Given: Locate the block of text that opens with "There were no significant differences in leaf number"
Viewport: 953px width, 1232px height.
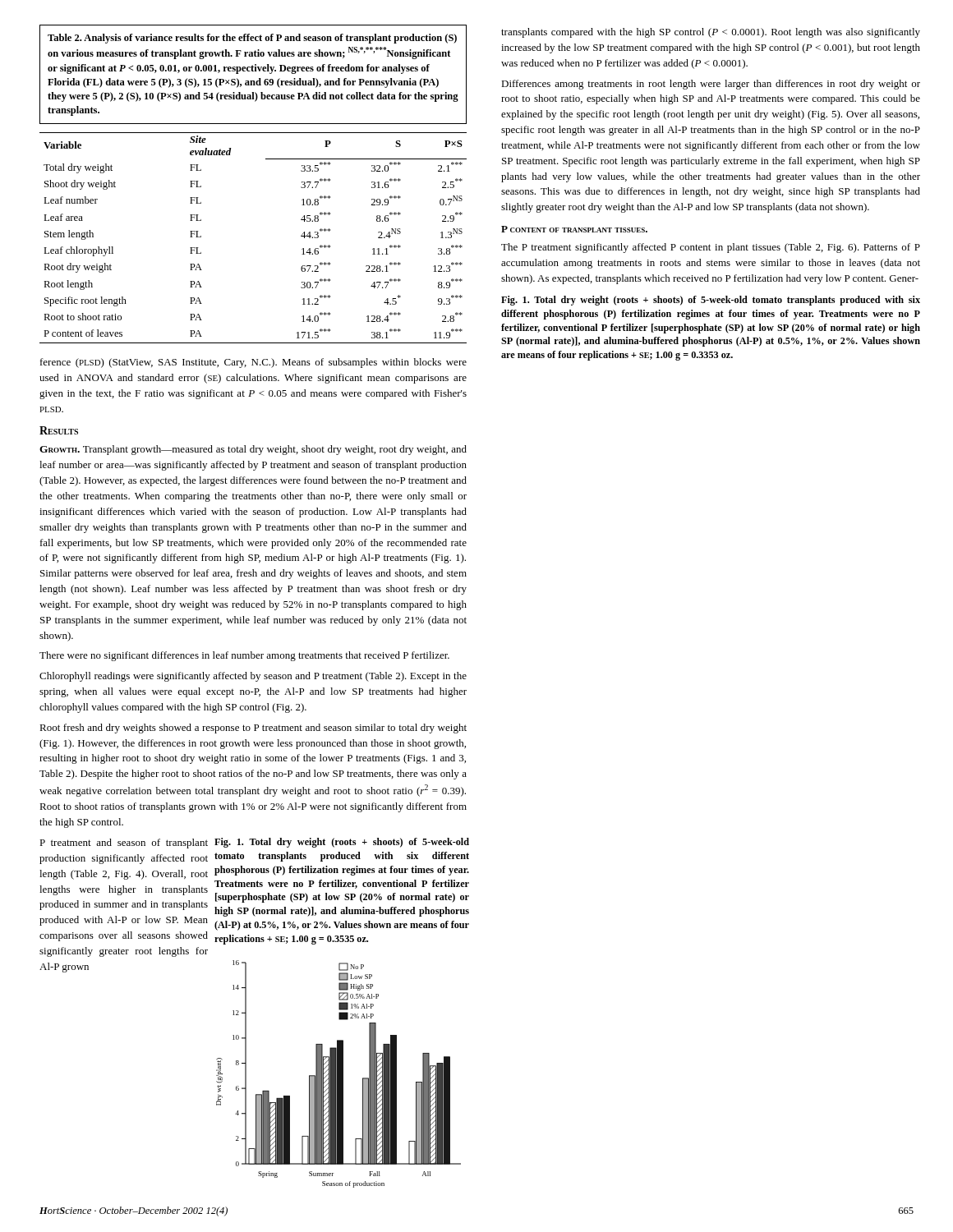Looking at the screenshot, I should pyautogui.click(x=245, y=655).
